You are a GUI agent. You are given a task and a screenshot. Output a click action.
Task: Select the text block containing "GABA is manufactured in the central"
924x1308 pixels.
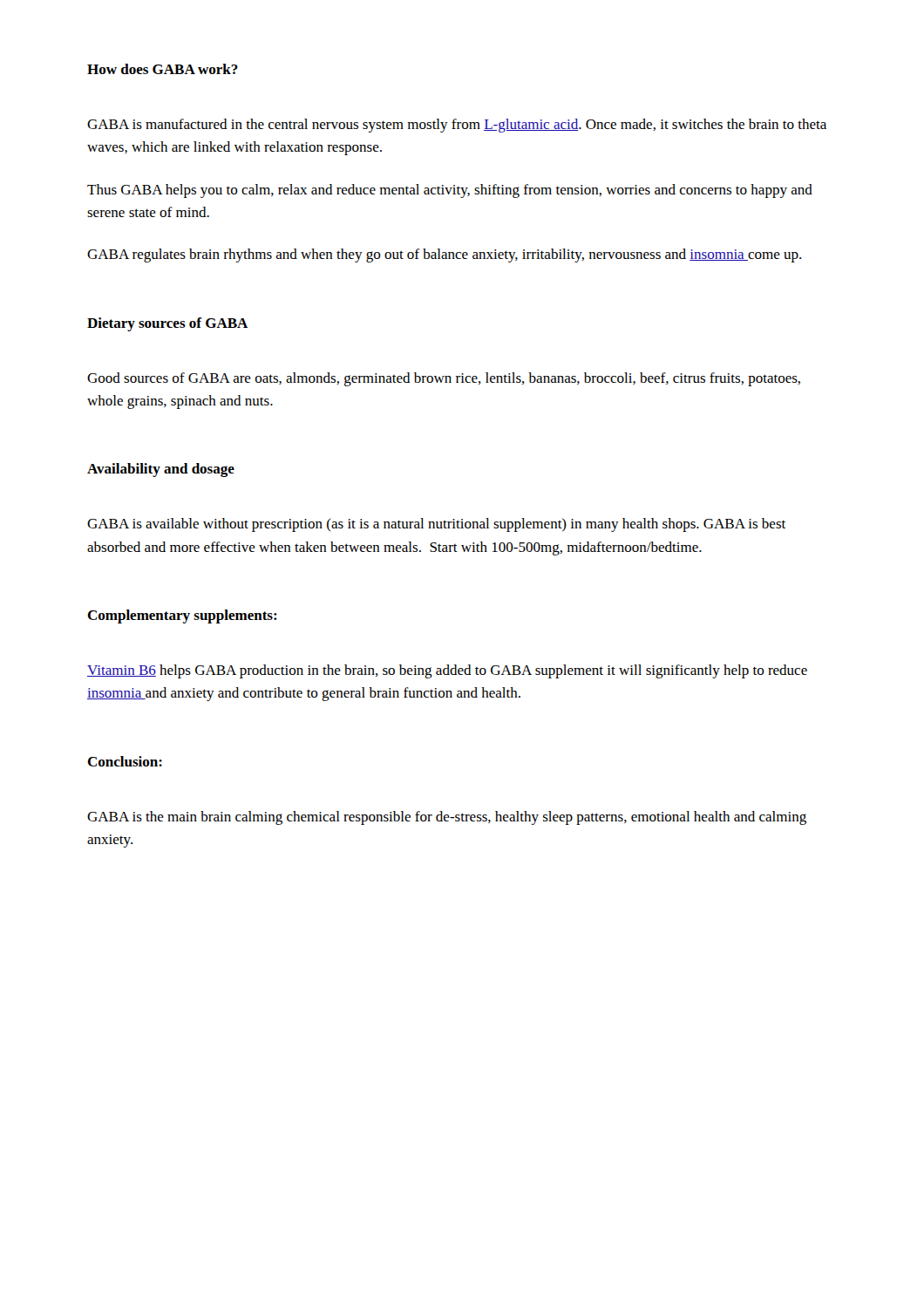(x=462, y=136)
